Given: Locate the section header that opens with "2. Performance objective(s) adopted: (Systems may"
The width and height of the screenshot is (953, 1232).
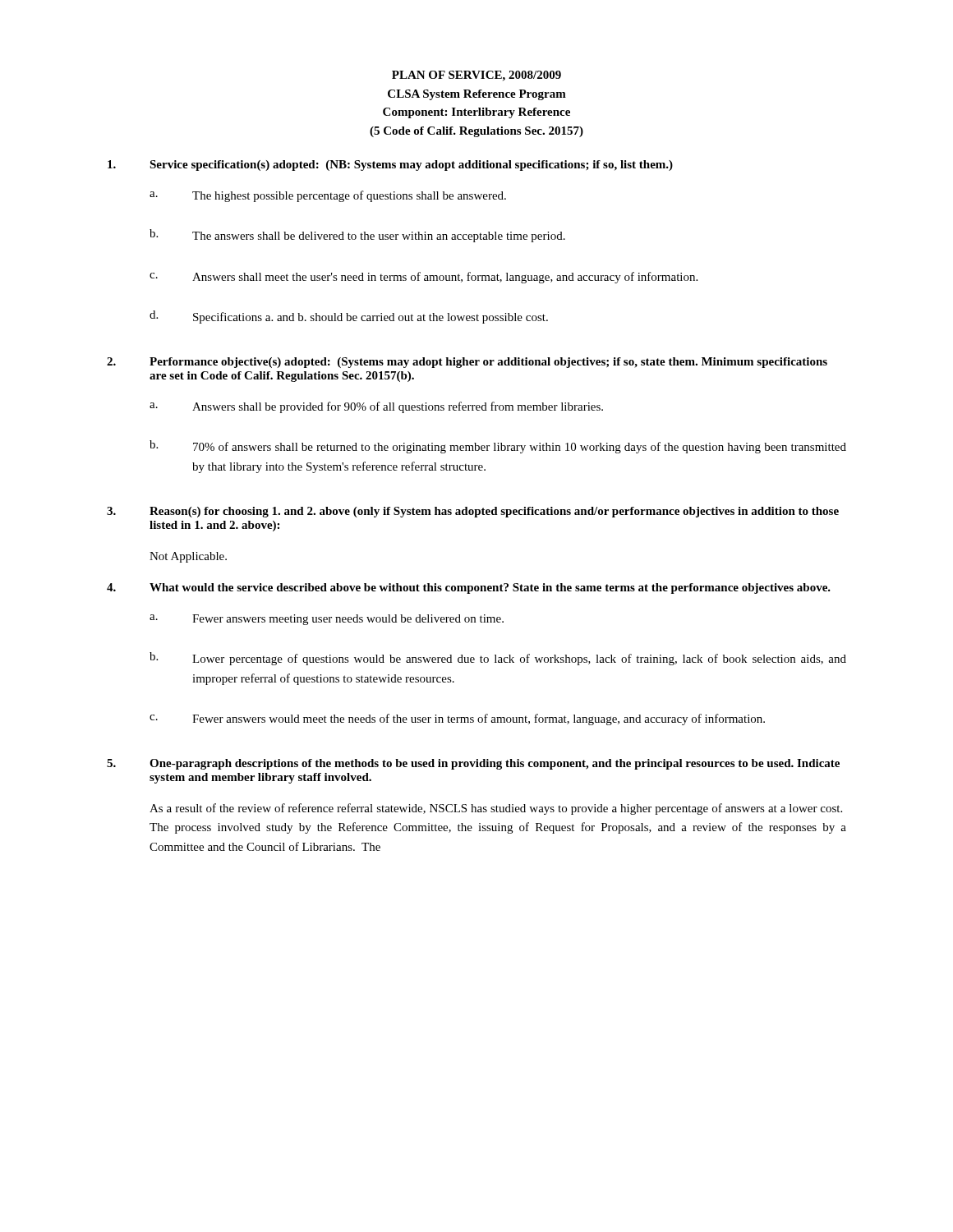Looking at the screenshot, I should click(x=476, y=372).
